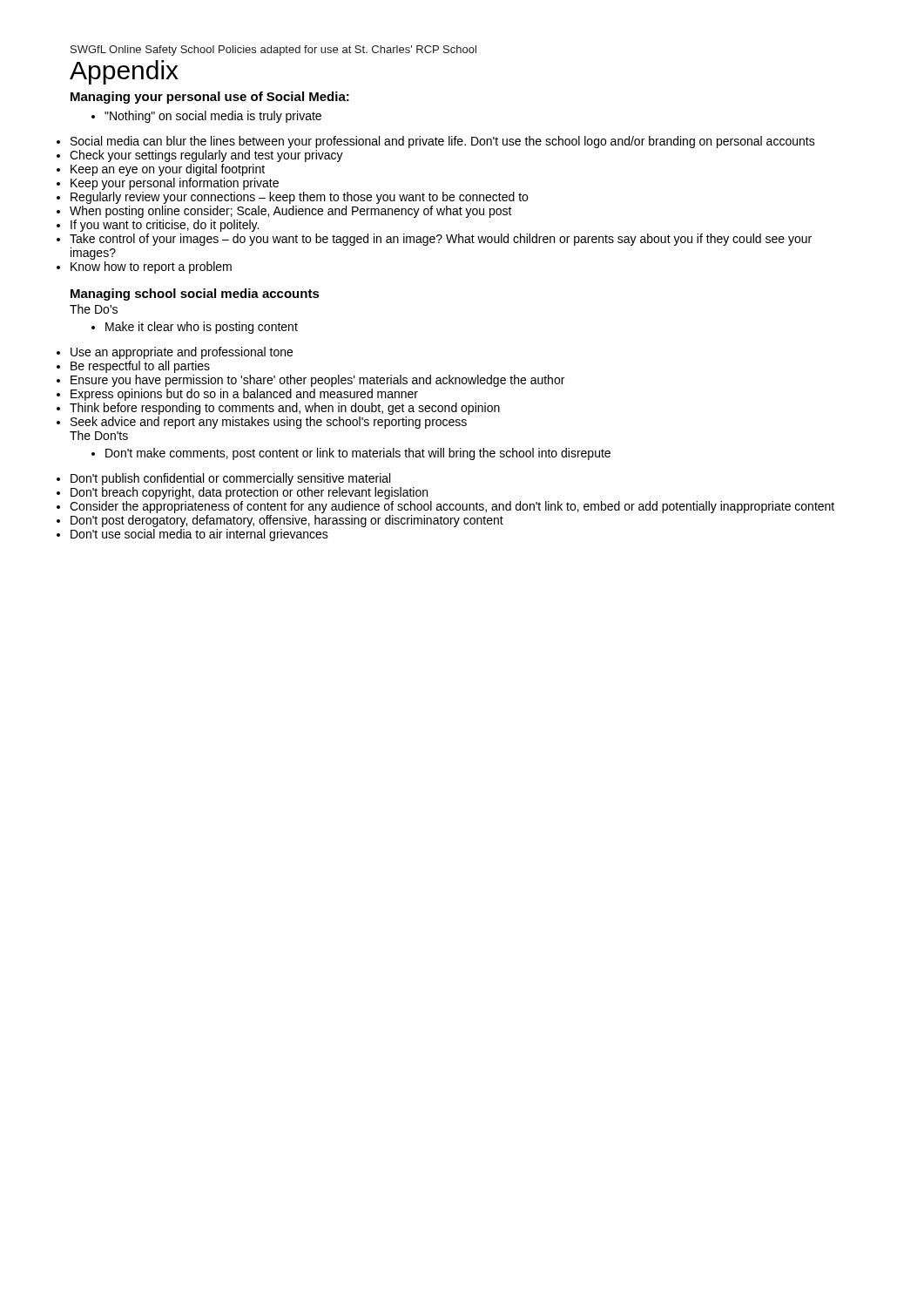
Task: Locate the list item that reads "Use an appropriate"
Action: [182, 353]
